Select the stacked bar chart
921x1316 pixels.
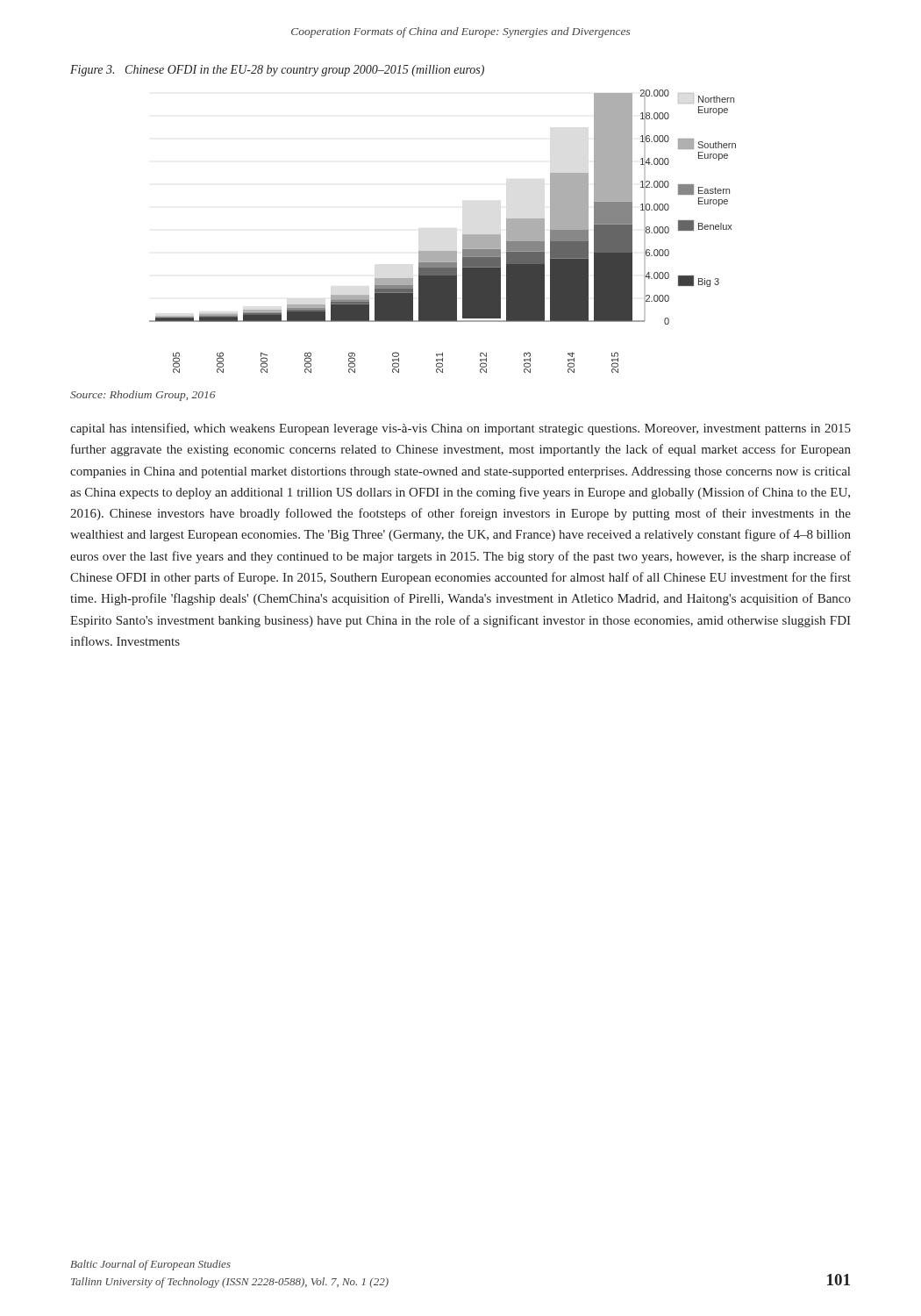coord(460,233)
